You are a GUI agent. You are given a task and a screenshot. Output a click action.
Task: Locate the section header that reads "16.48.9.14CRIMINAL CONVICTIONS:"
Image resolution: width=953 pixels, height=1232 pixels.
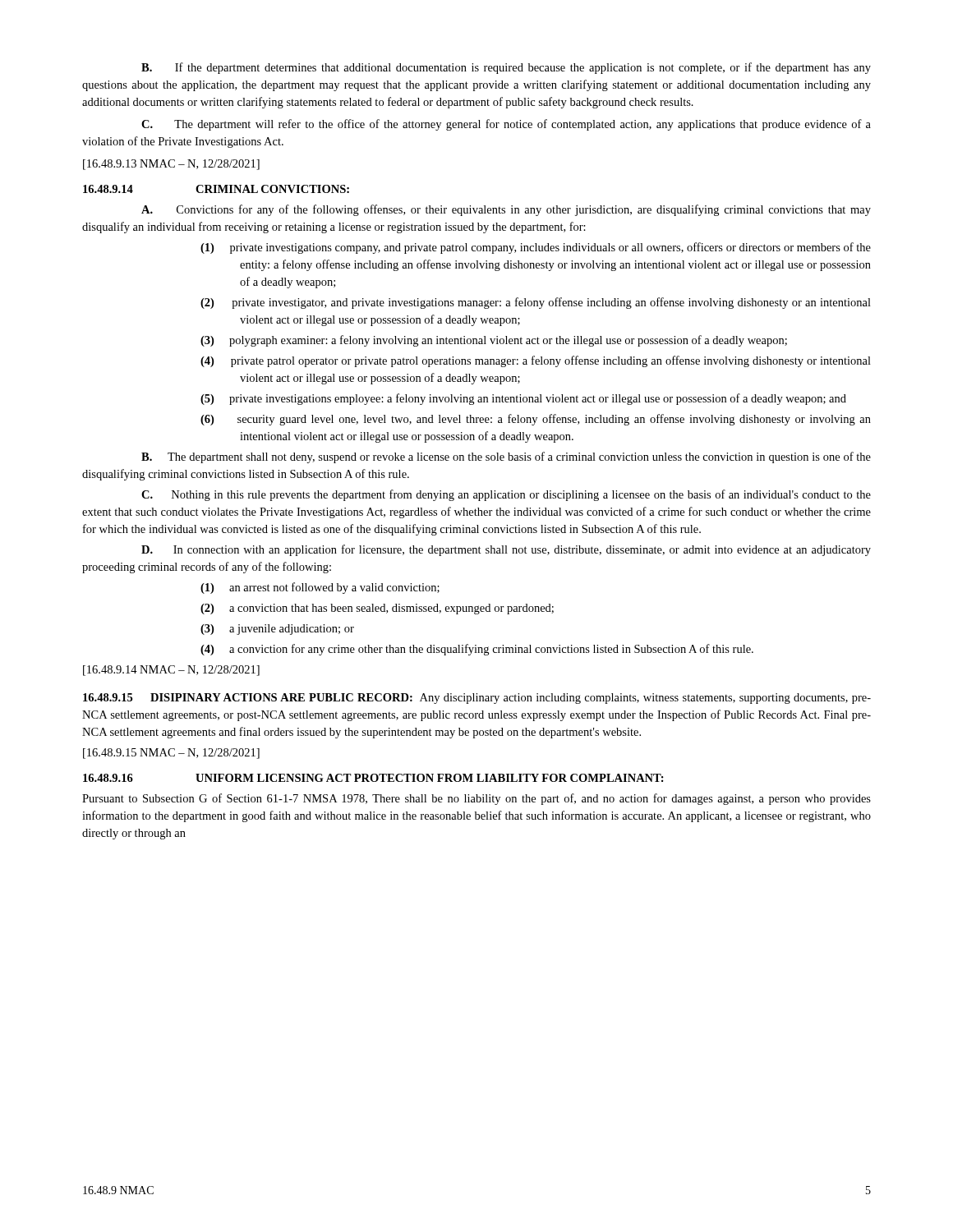[216, 189]
